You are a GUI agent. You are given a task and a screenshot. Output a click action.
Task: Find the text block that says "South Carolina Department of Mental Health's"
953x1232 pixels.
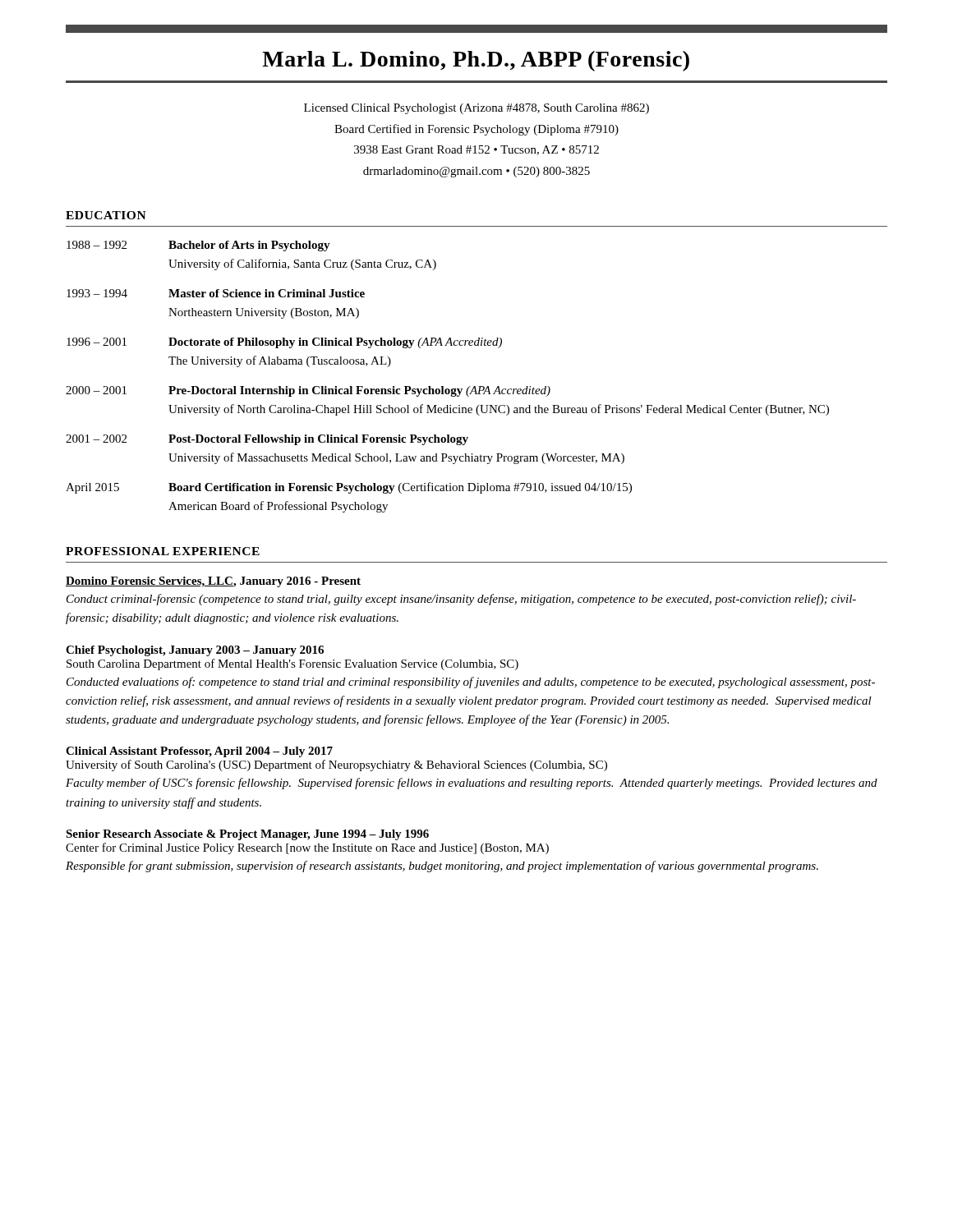(x=292, y=663)
